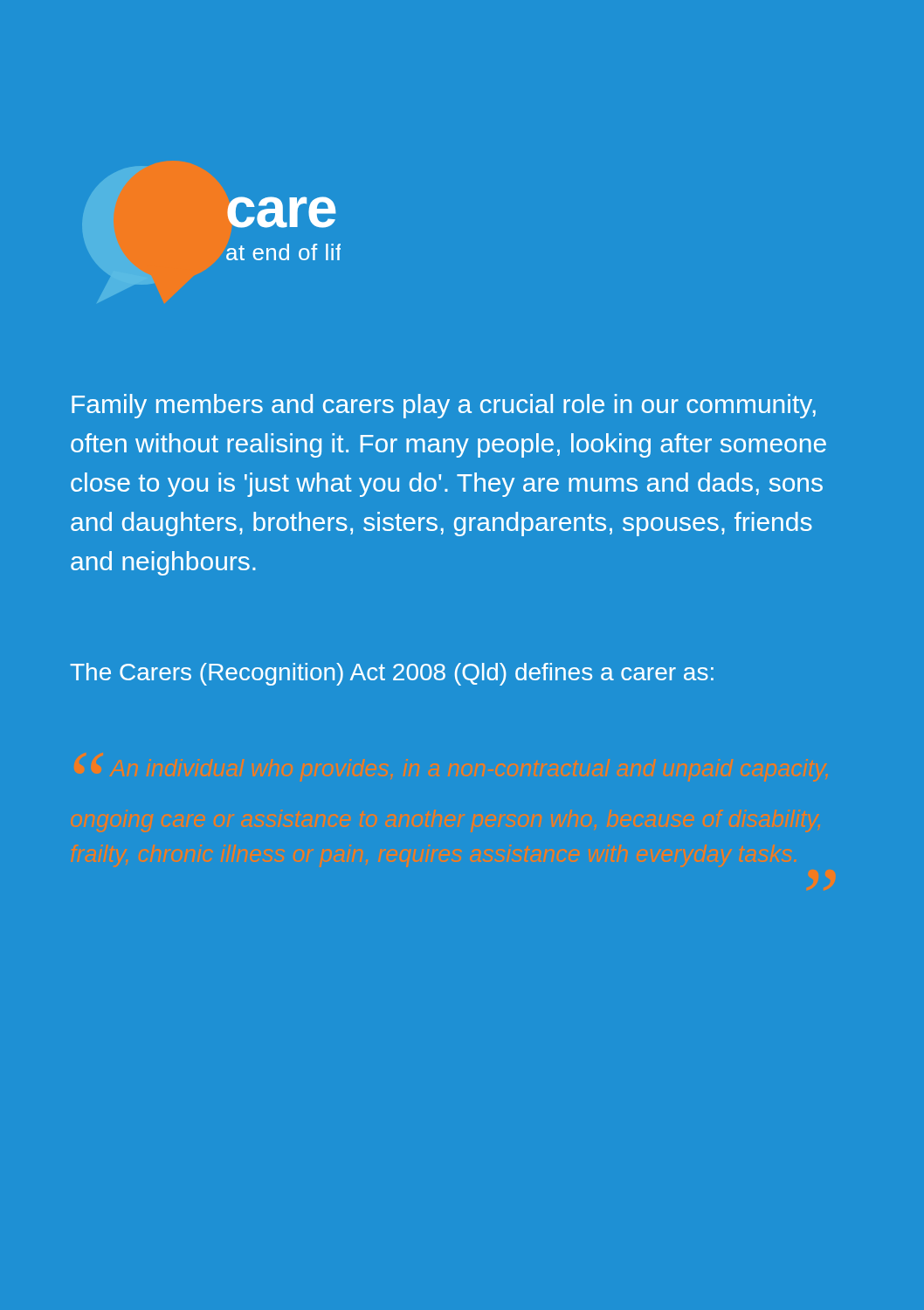
Task: Click the logo
Action: coord(205,236)
